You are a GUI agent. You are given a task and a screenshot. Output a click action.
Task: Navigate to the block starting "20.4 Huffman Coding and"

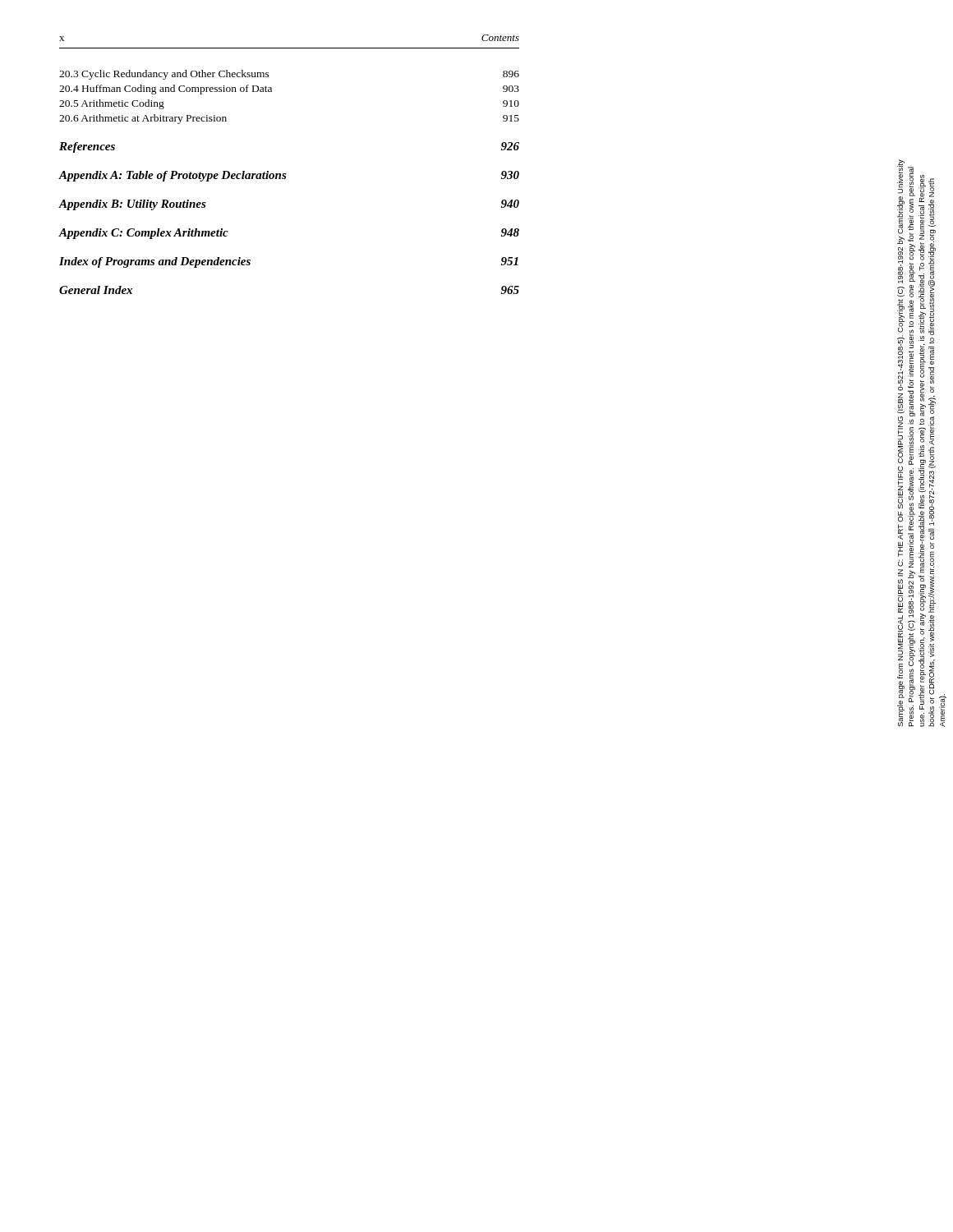(x=163, y=89)
